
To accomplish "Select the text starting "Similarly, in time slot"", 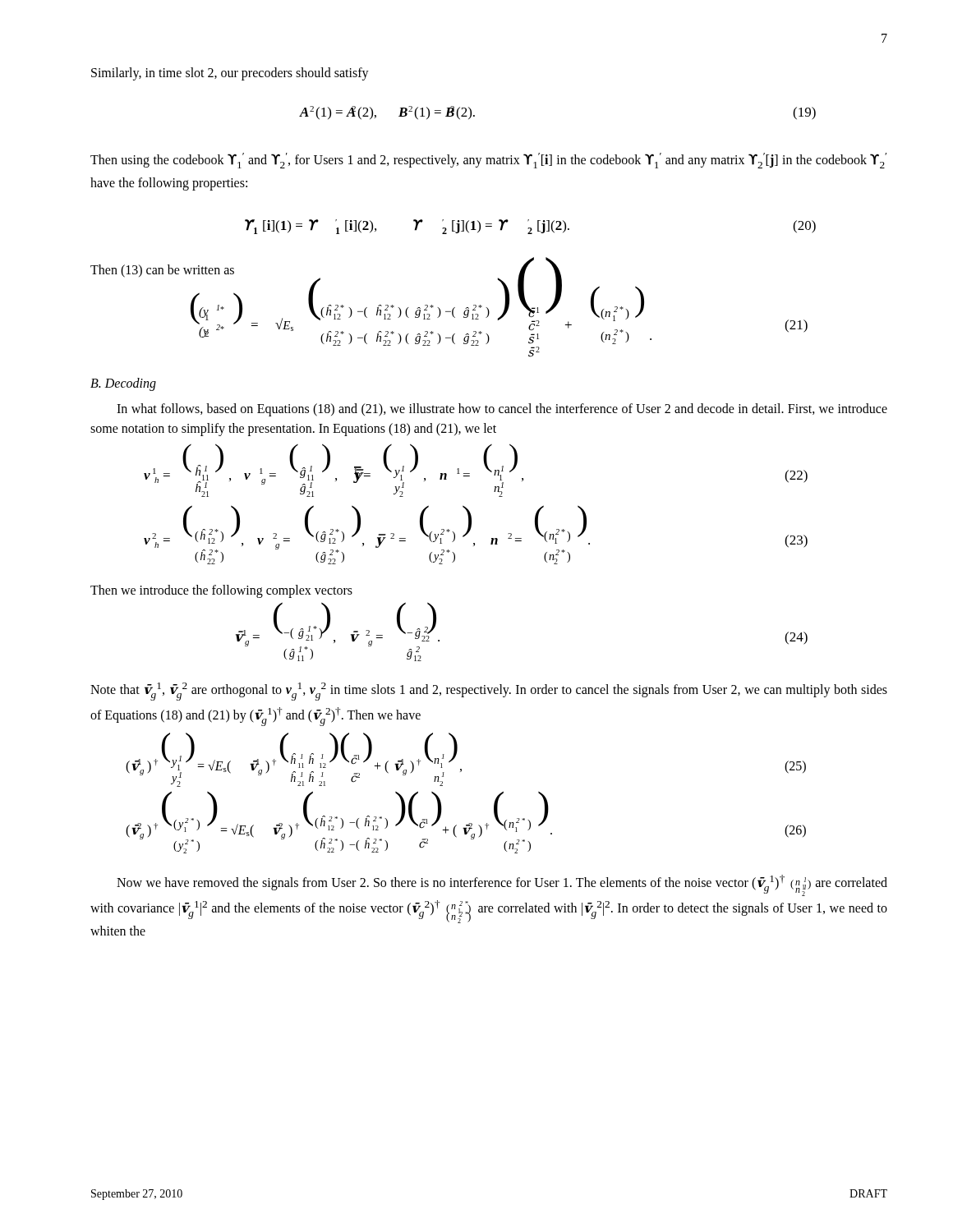I will [229, 73].
